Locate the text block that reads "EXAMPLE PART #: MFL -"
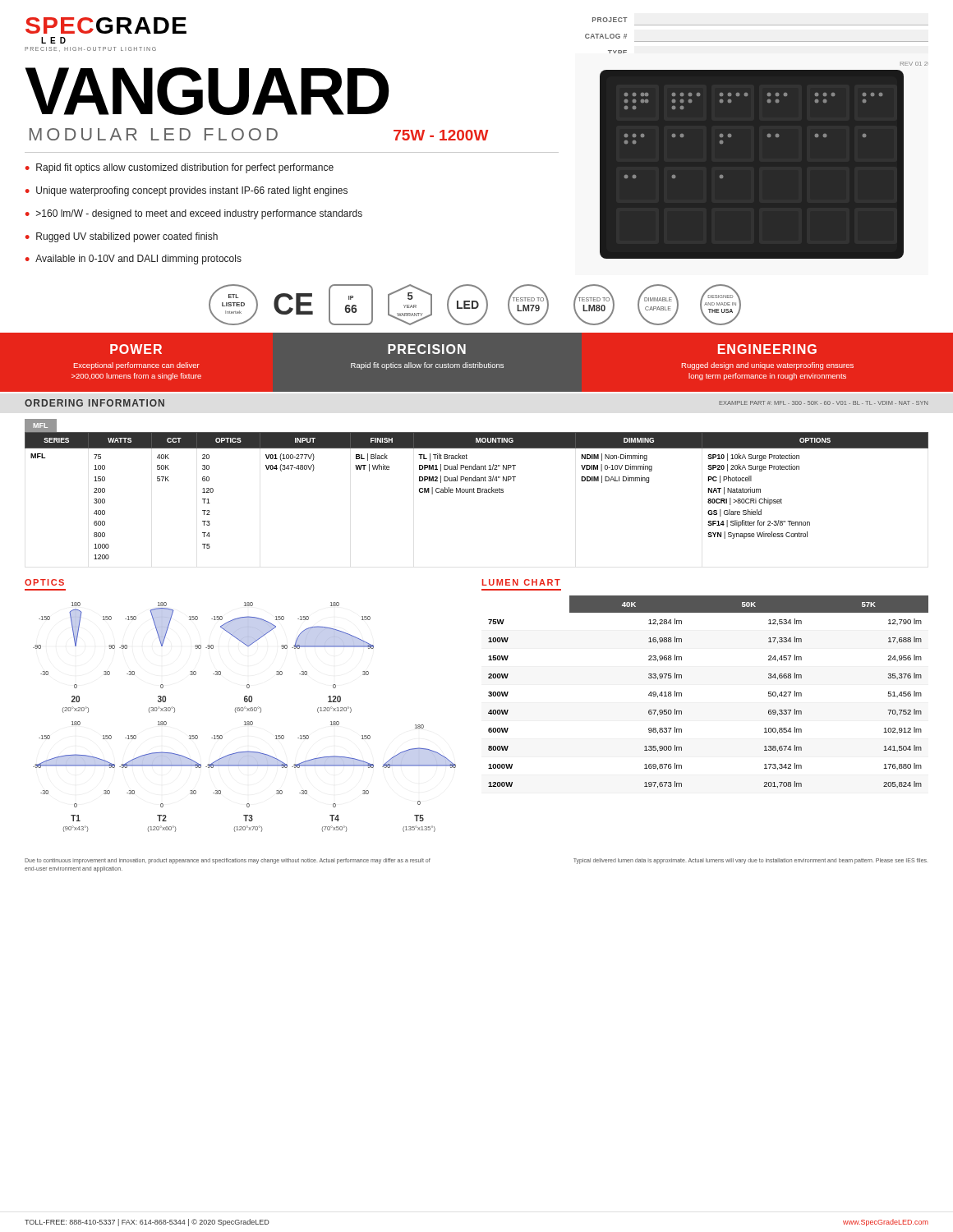 click(x=824, y=403)
